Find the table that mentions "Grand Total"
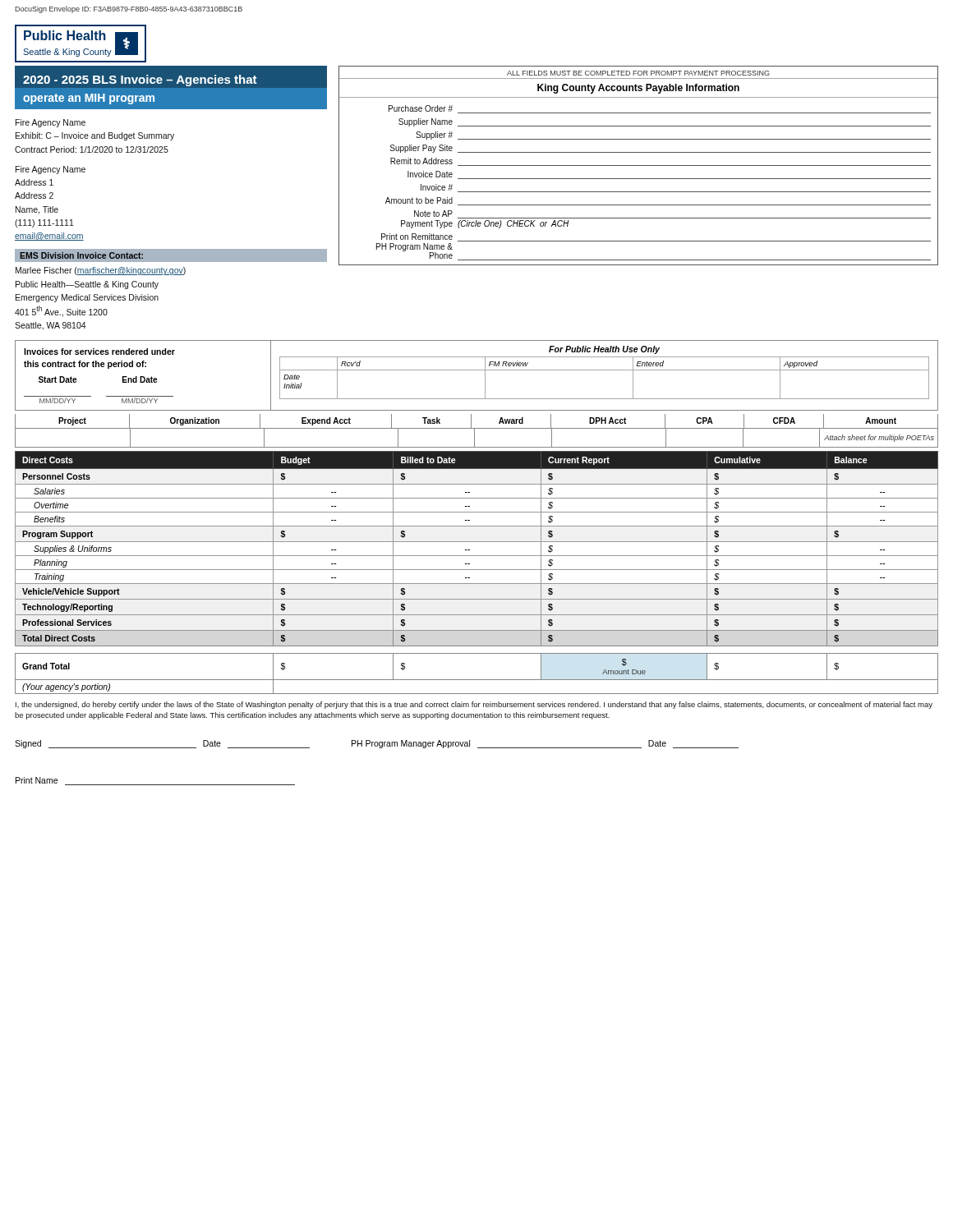The image size is (953, 1232). click(476, 673)
